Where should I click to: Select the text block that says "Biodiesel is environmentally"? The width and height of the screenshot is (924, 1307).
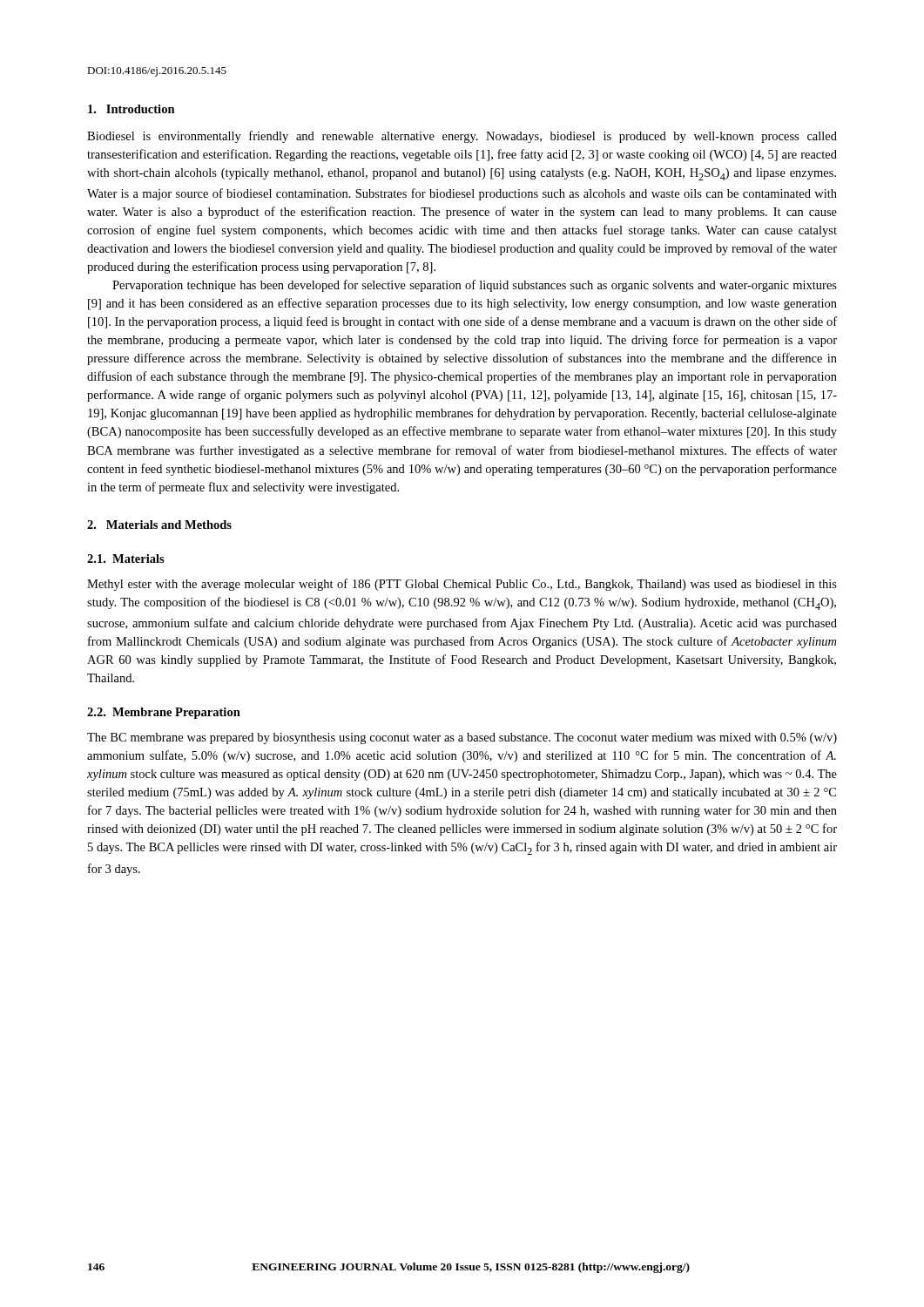click(x=462, y=312)
